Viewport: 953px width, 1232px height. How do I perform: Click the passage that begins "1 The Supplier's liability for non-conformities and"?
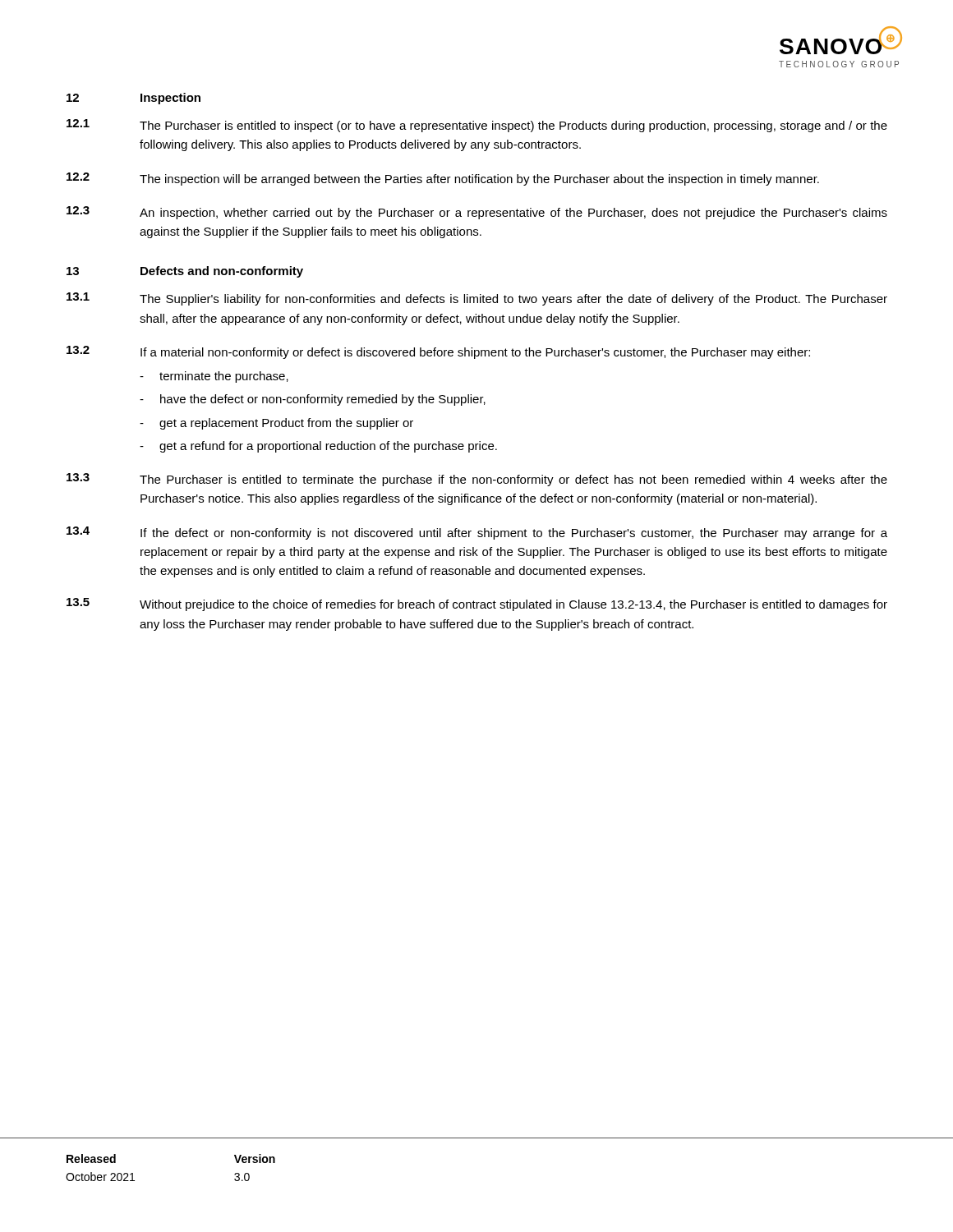(476, 308)
